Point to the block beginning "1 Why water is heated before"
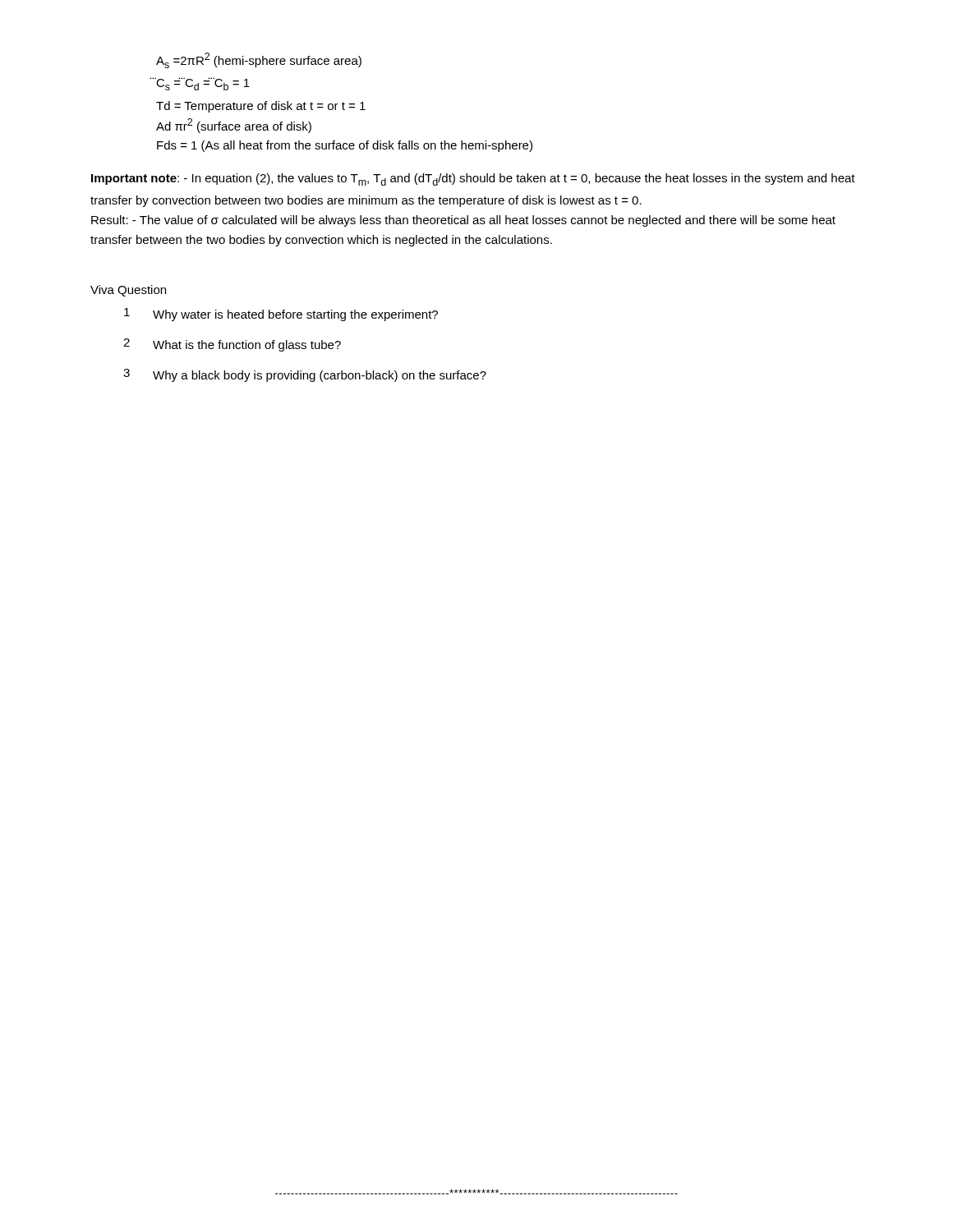This screenshot has height=1232, width=953. 281,314
